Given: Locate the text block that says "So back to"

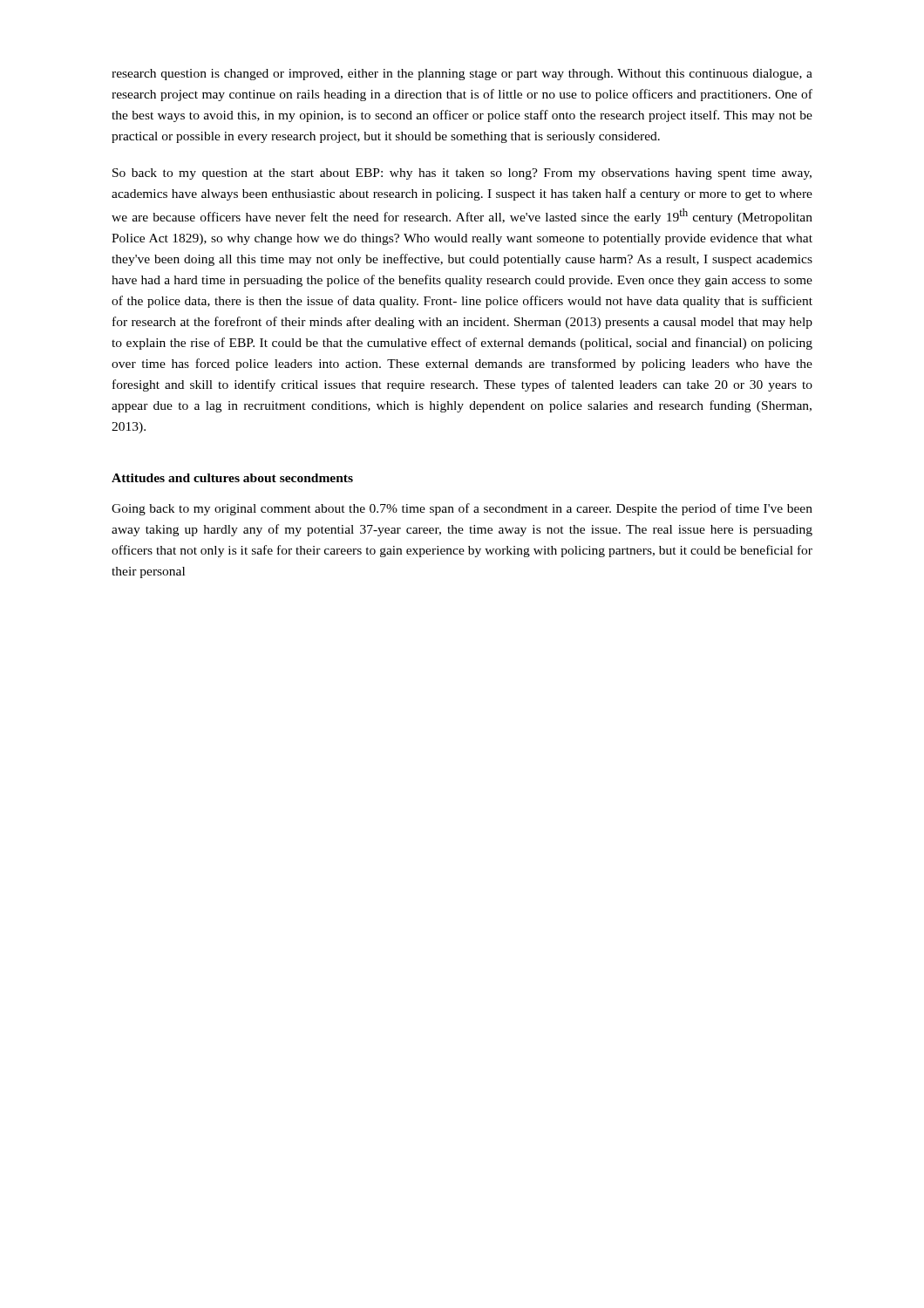Looking at the screenshot, I should tap(462, 299).
